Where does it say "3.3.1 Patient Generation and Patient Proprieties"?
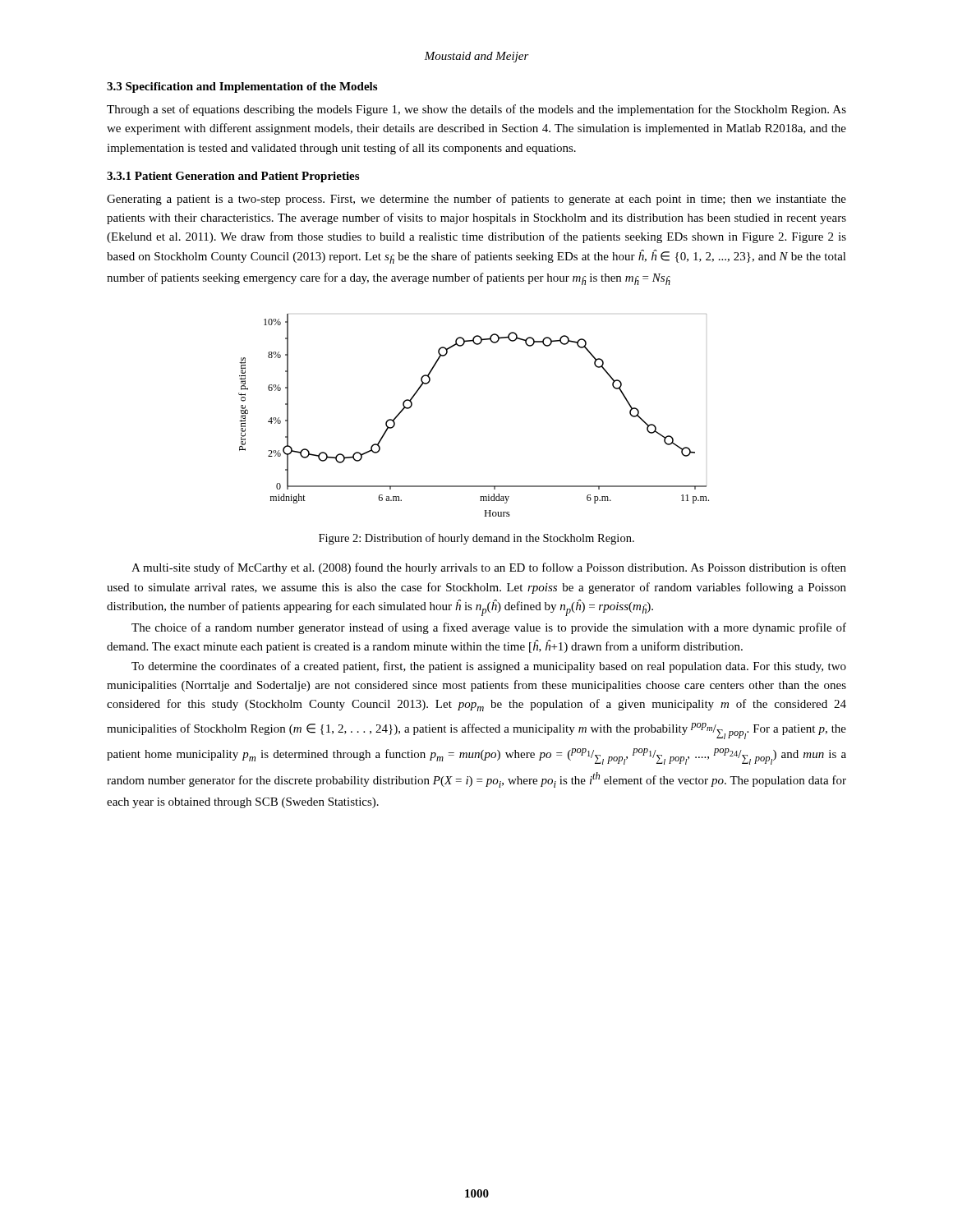 233,176
